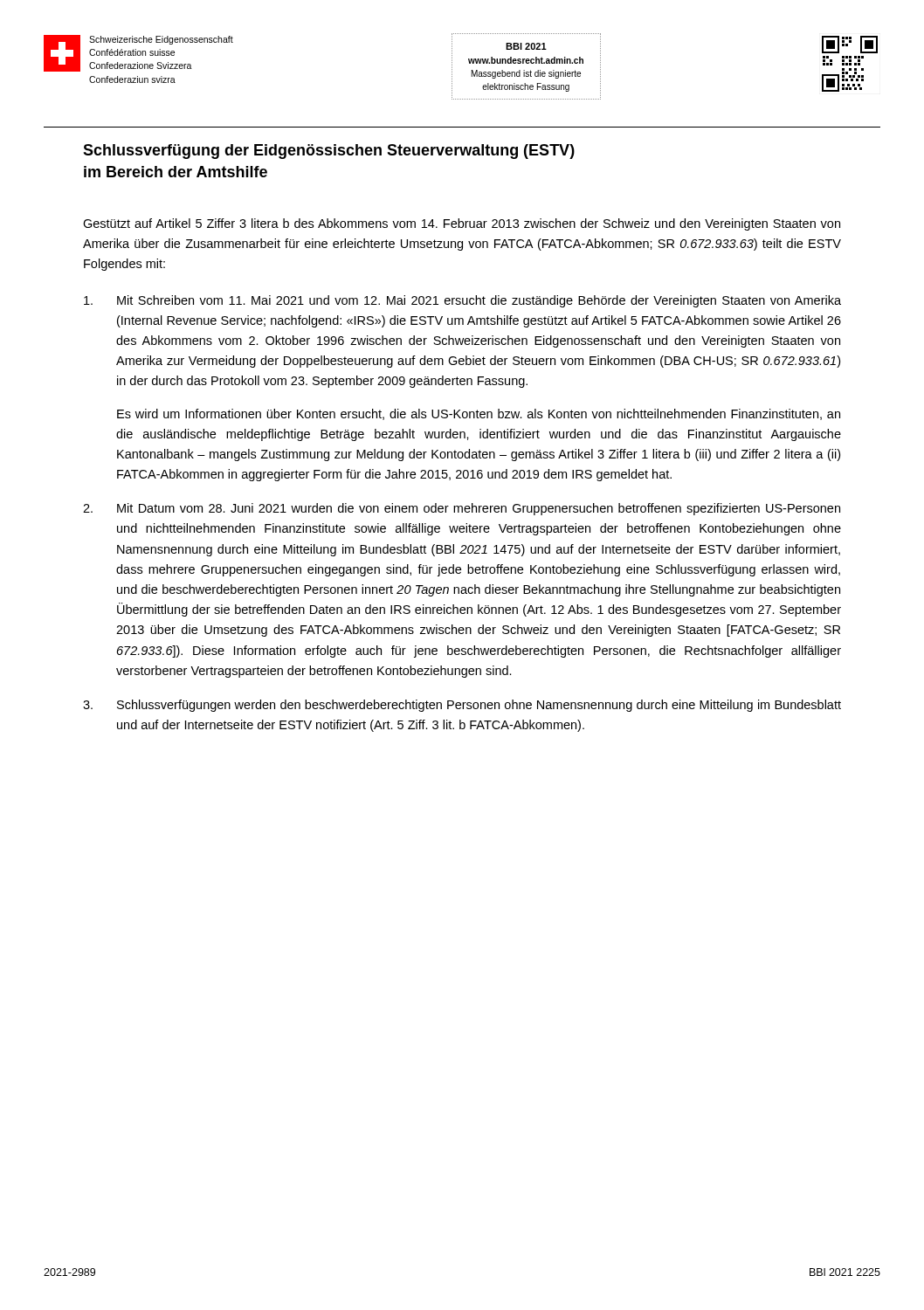
Task: Locate the title that reads "Schlussverfügung der Eidgenössischen Steuerverwaltung (ESTV)im Bereich"
Action: [x=462, y=162]
